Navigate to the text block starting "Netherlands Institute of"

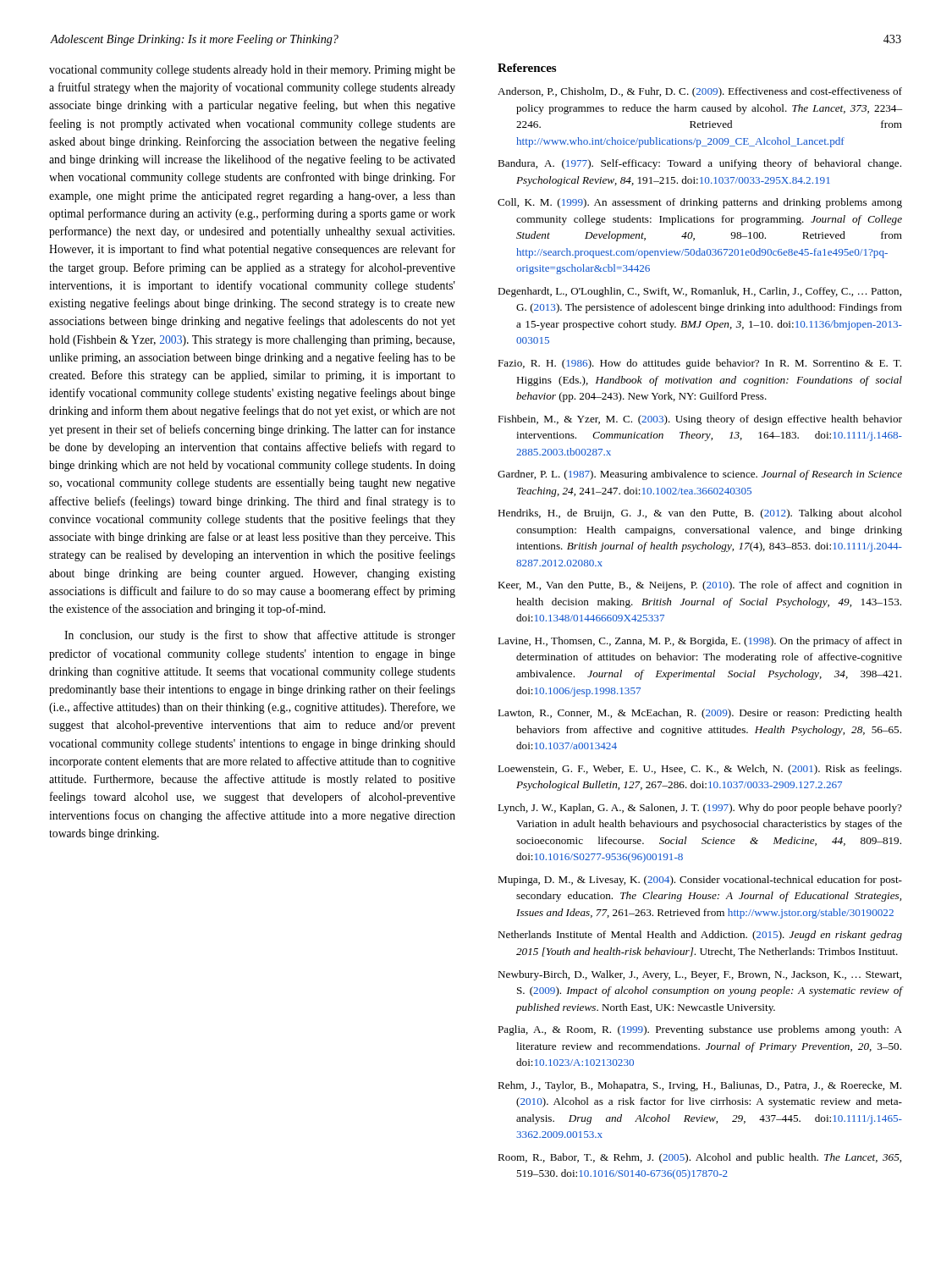click(x=700, y=943)
